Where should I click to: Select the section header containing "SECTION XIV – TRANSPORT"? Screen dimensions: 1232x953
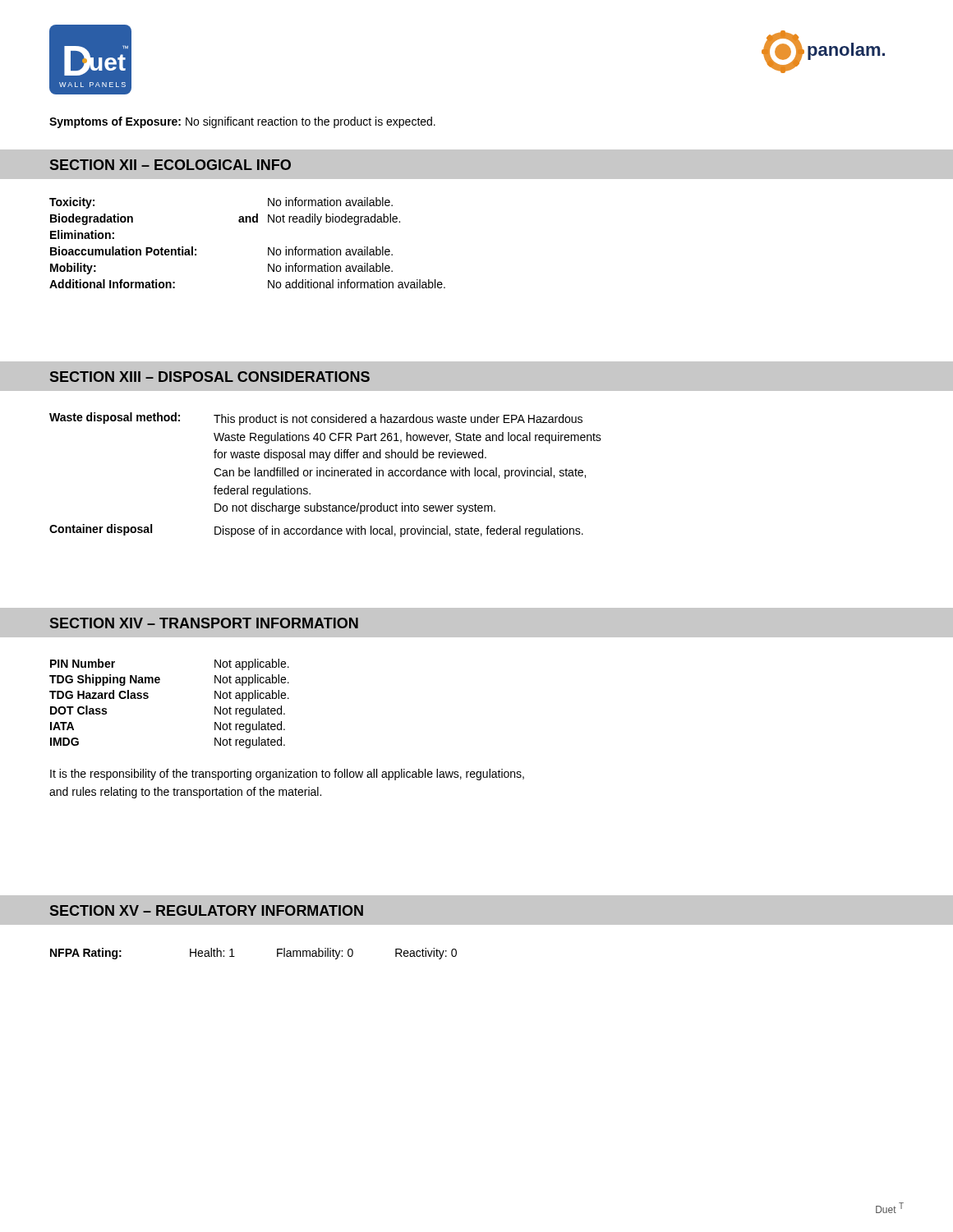(x=204, y=623)
